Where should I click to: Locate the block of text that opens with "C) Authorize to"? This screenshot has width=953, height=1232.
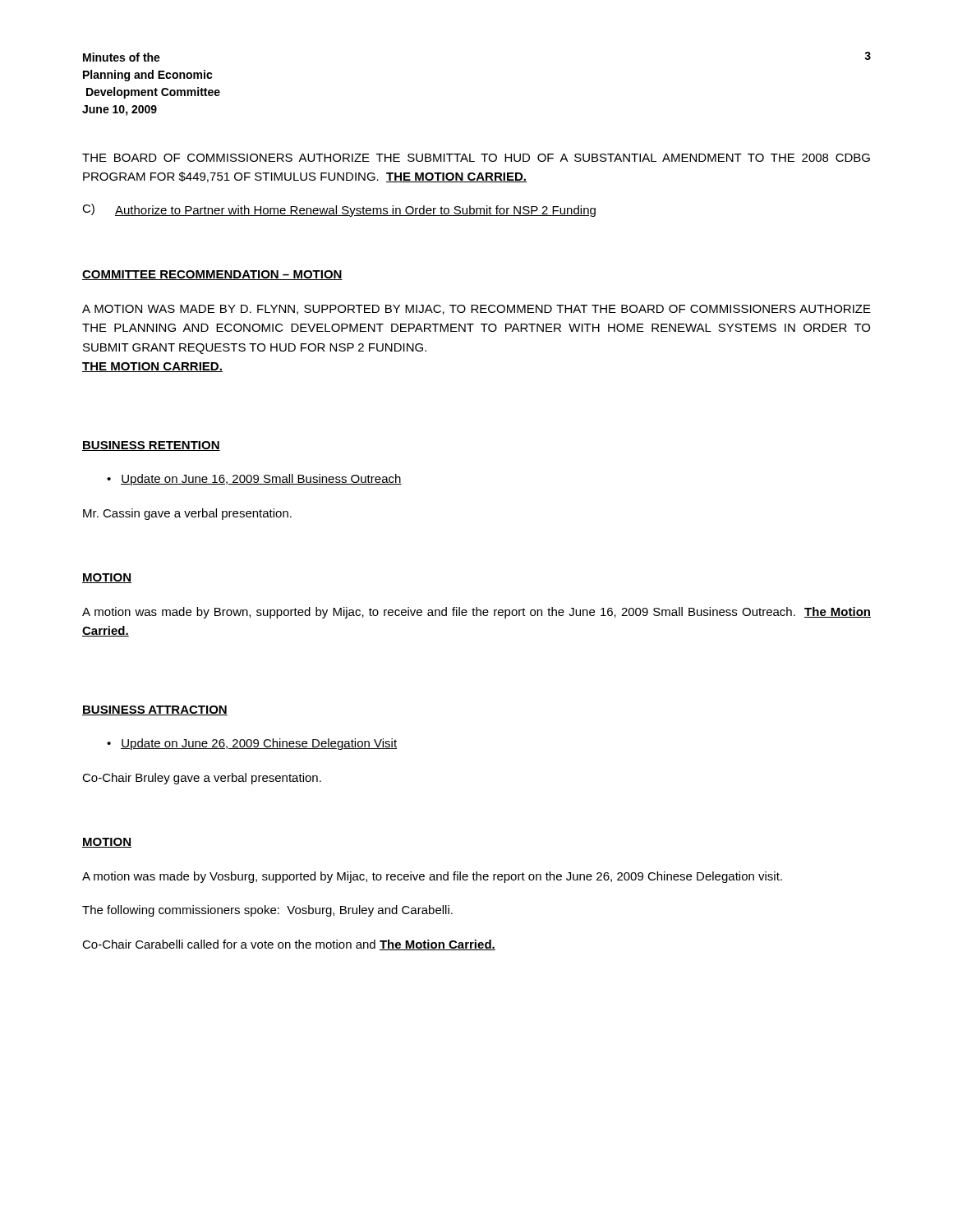[339, 210]
